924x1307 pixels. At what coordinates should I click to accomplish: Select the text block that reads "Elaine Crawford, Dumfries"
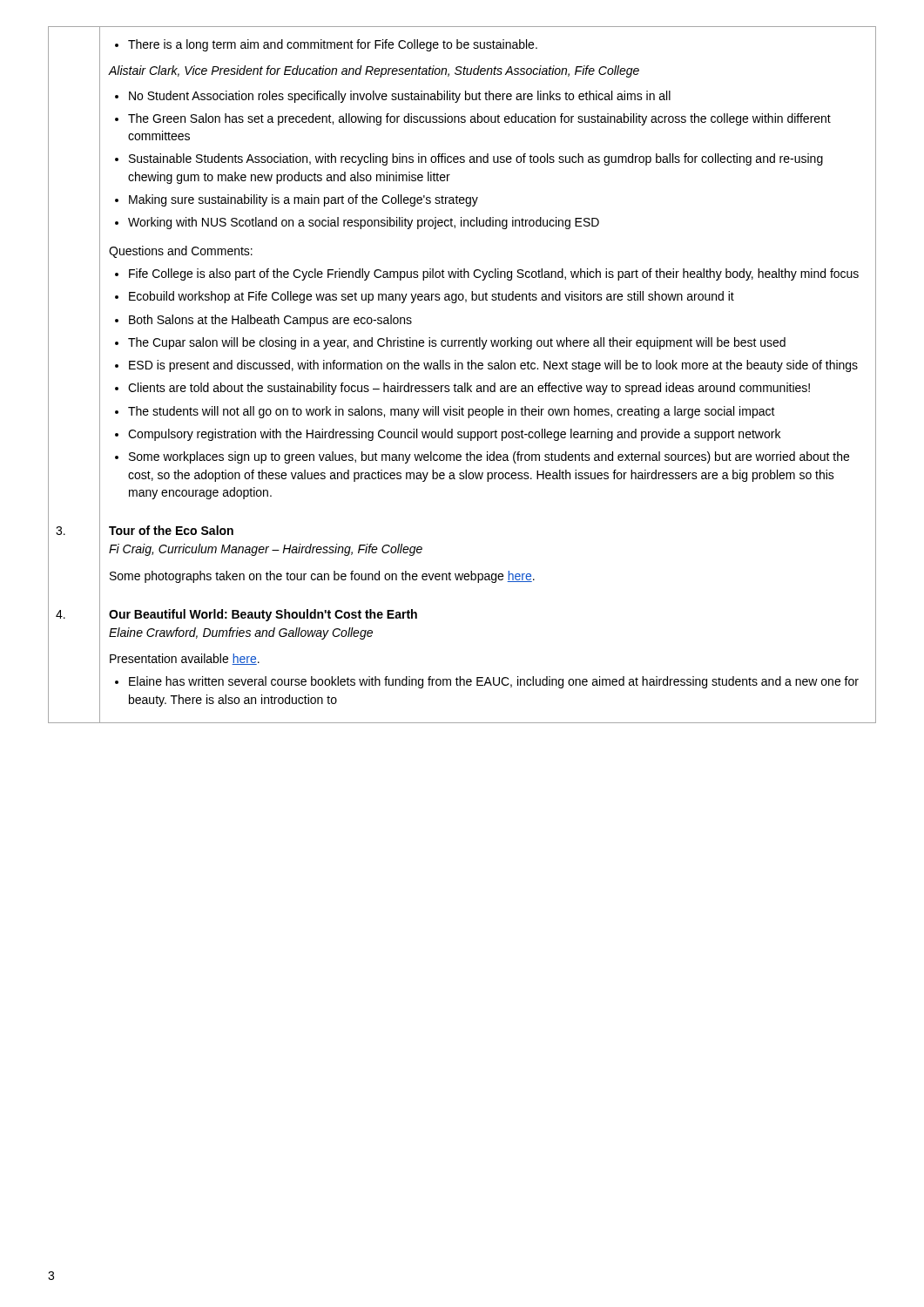tap(241, 632)
